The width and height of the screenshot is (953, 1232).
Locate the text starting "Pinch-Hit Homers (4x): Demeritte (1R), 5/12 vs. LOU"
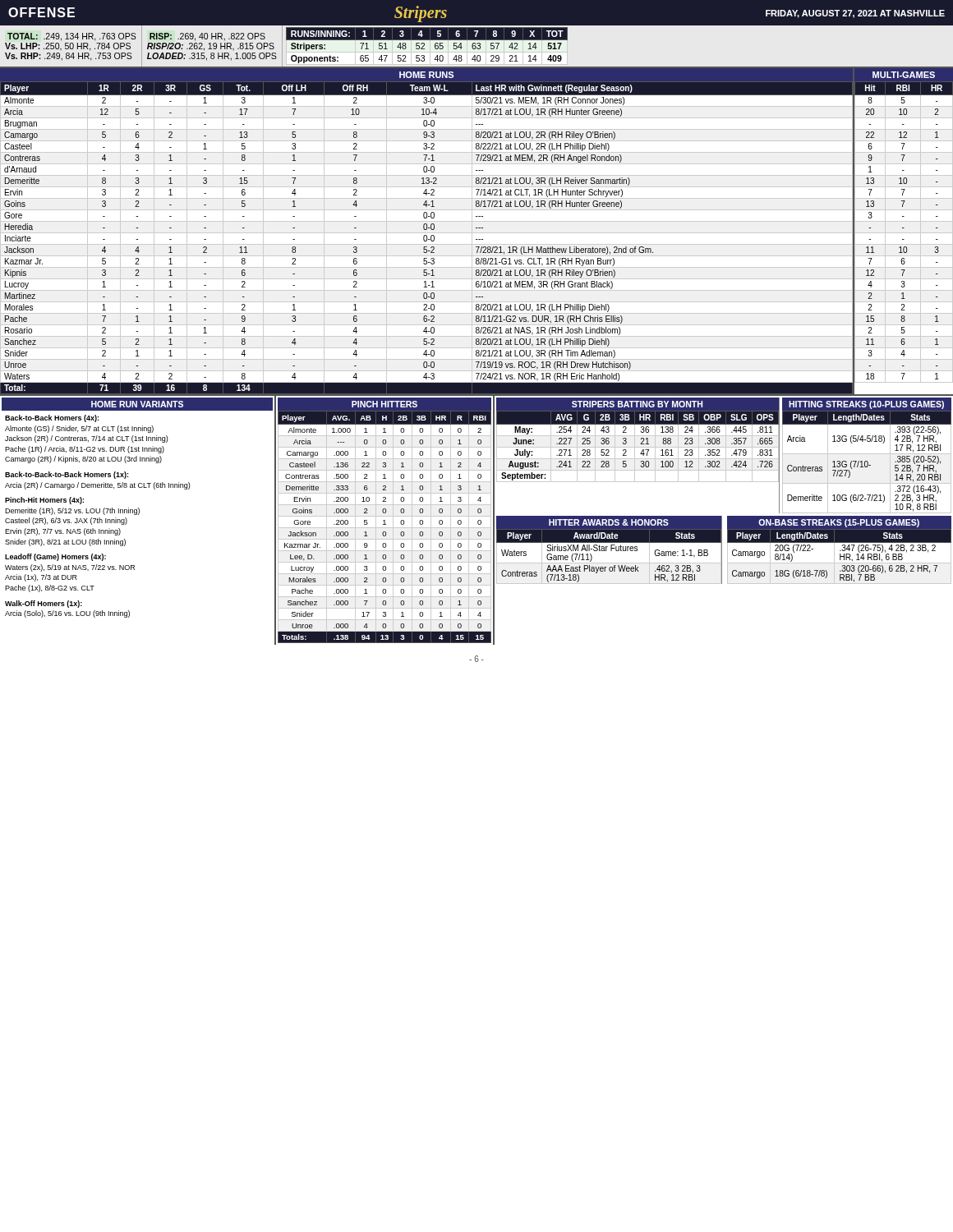(x=73, y=521)
